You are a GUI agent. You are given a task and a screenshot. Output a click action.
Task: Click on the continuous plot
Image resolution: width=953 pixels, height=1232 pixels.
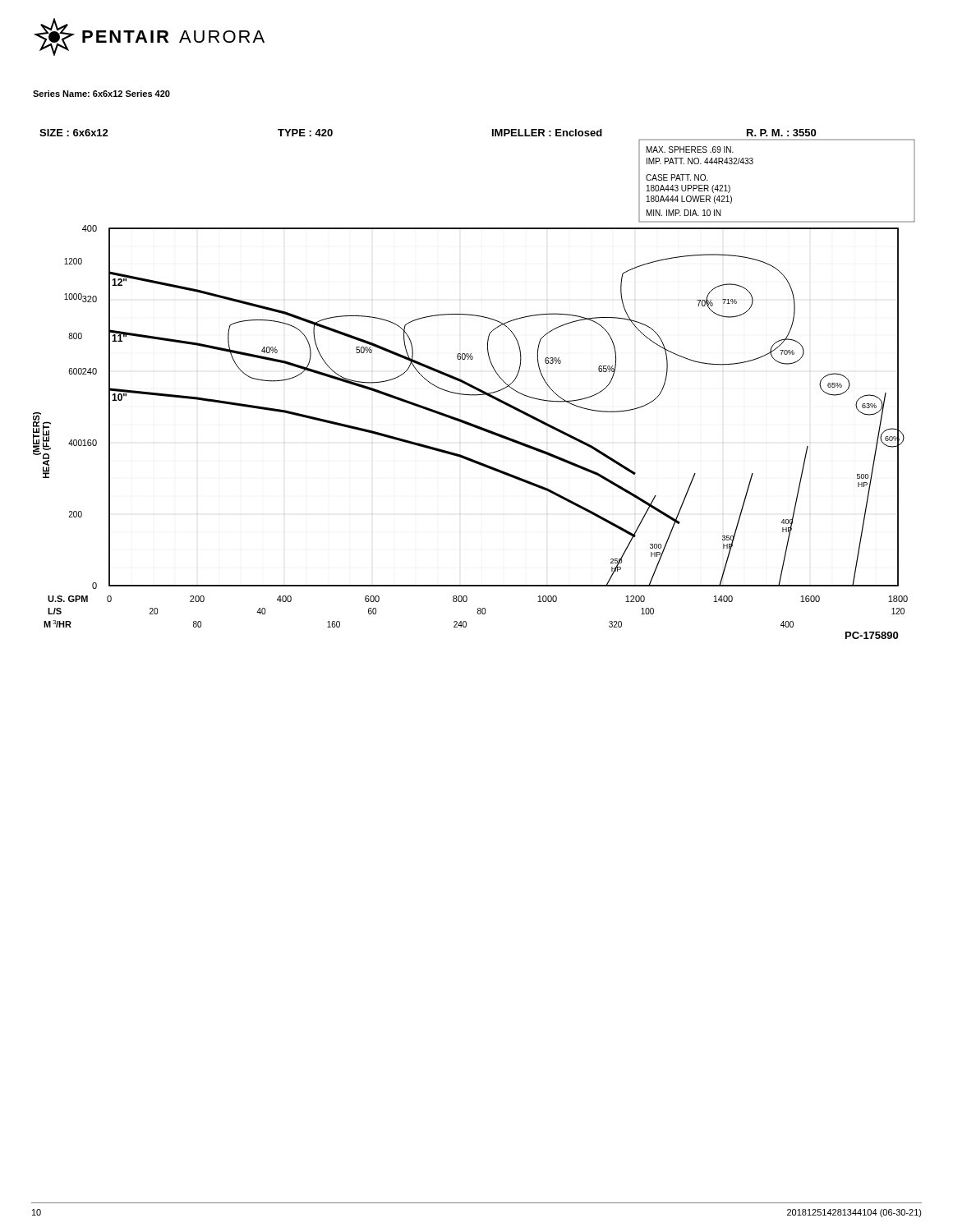pyautogui.click(x=476, y=384)
